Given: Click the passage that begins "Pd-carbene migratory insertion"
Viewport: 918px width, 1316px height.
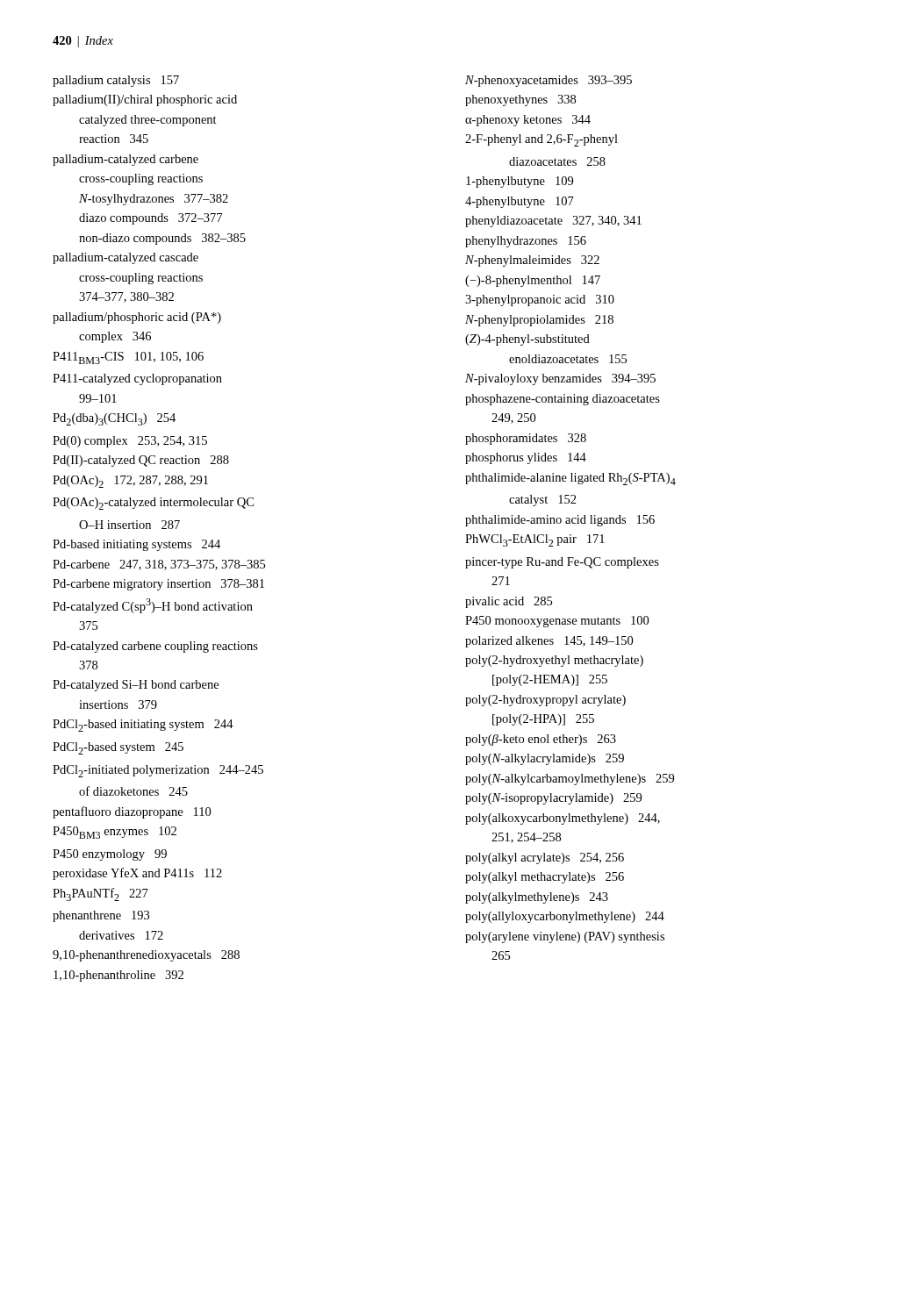Looking at the screenshot, I should [x=159, y=584].
